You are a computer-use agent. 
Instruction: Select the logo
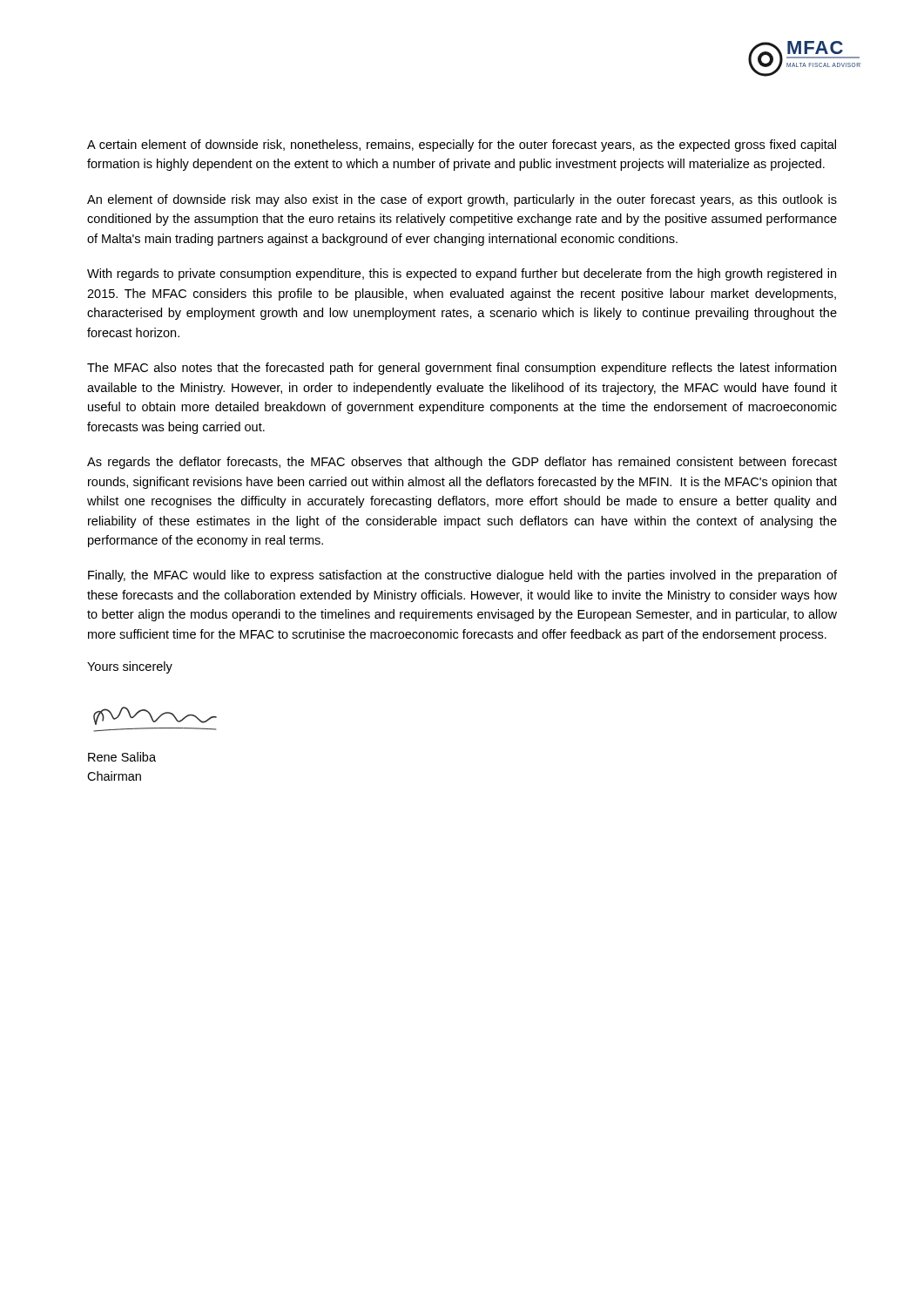[805, 68]
